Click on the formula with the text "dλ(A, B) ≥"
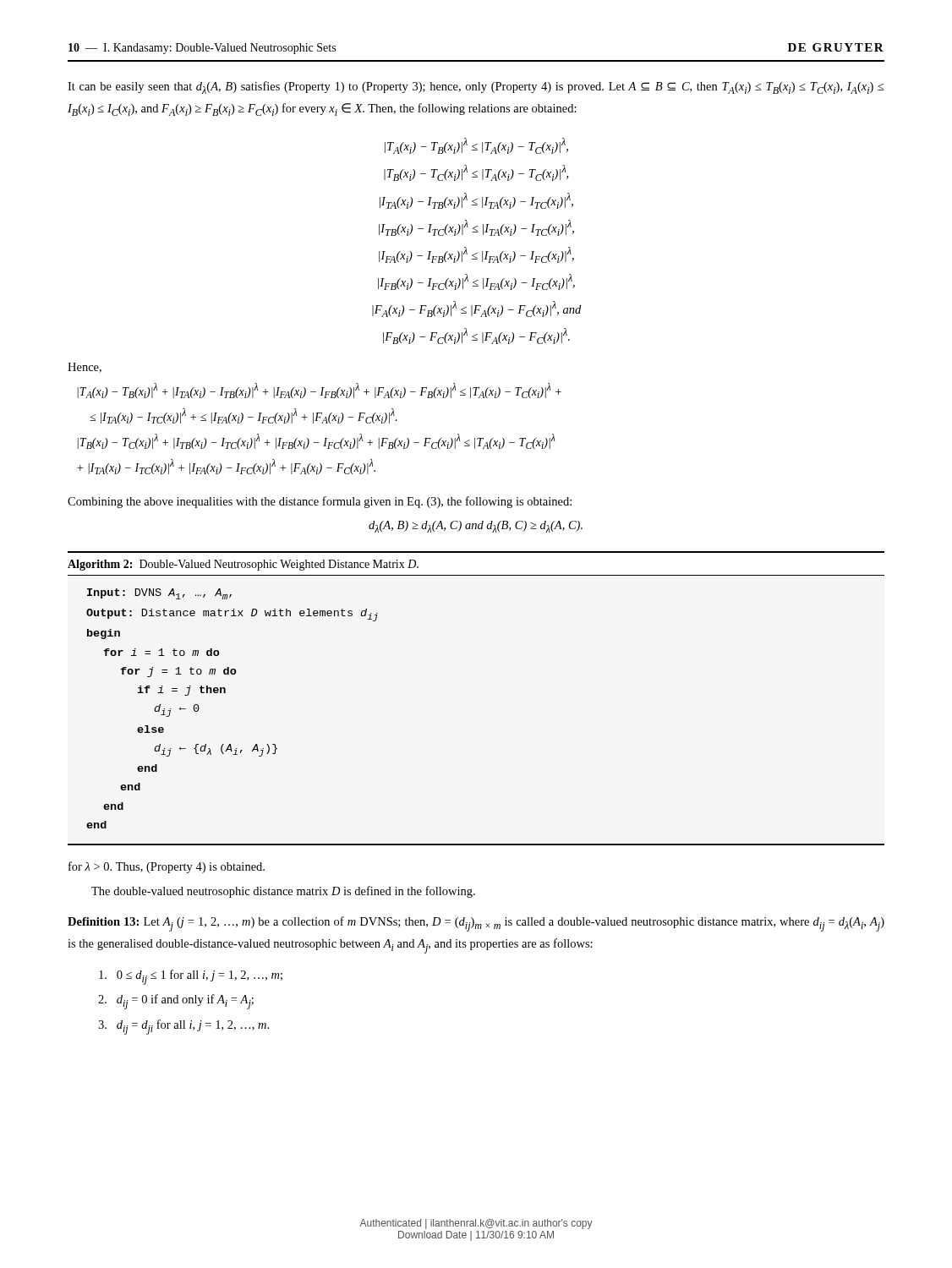Image resolution: width=952 pixels, height=1268 pixels. coord(476,526)
